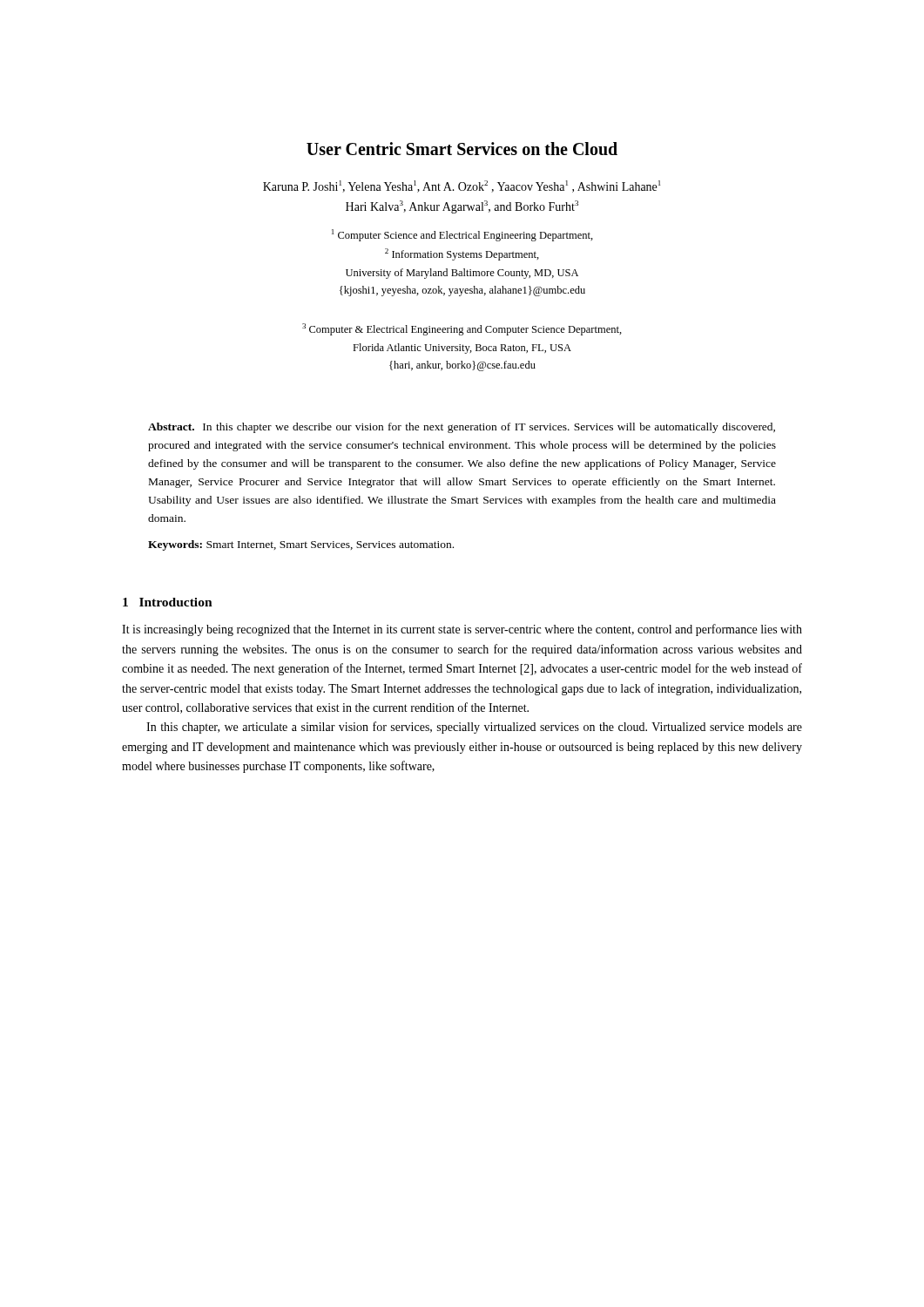Locate the text "Keywords: Smart Internet, Smart Services, Services automation."

pyautogui.click(x=301, y=544)
